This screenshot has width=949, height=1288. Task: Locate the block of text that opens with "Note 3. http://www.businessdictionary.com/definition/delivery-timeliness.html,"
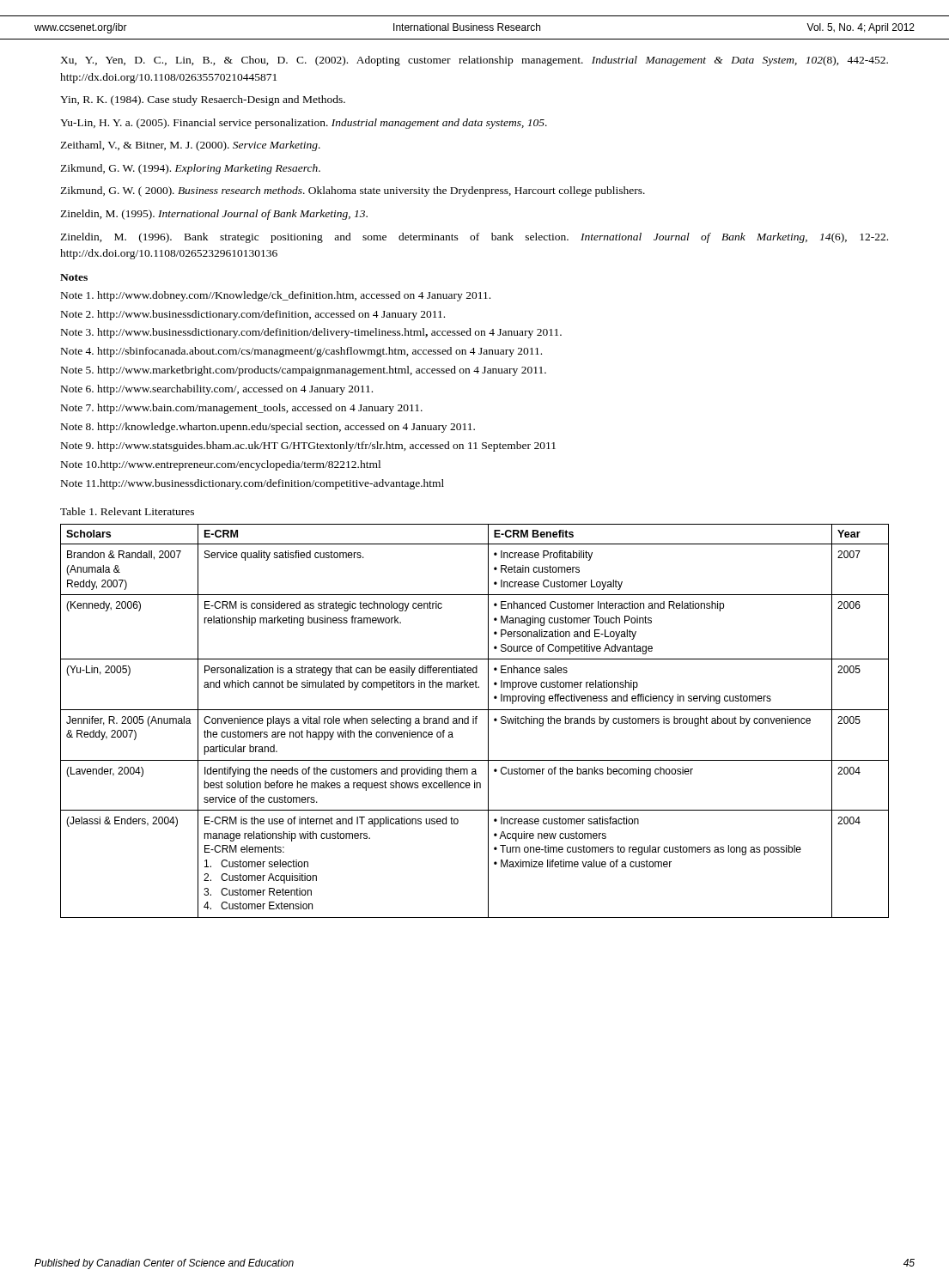pyautogui.click(x=311, y=332)
